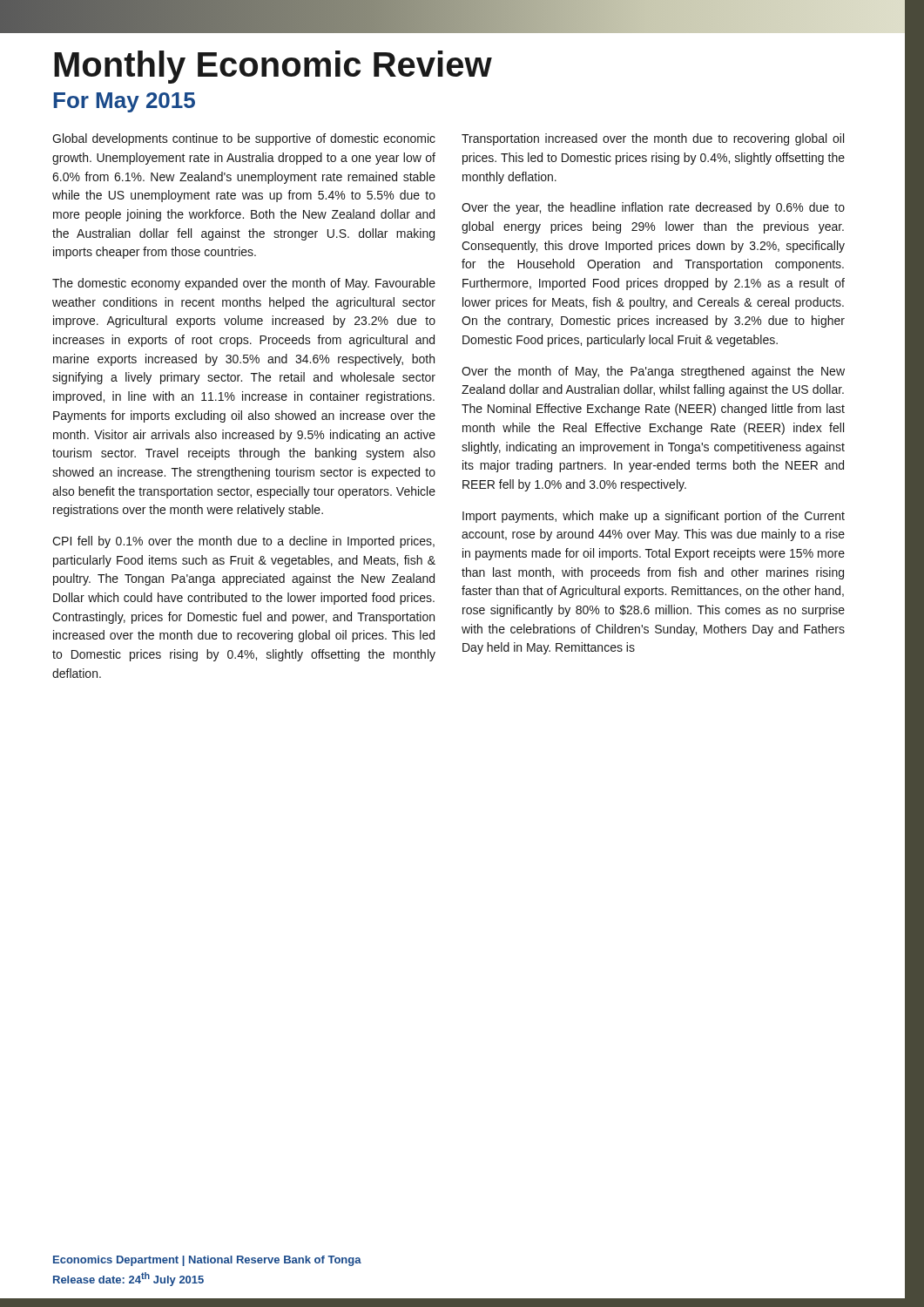Find the block starting "Global developments continue to be"
924x1307 pixels.
(x=244, y=196)
